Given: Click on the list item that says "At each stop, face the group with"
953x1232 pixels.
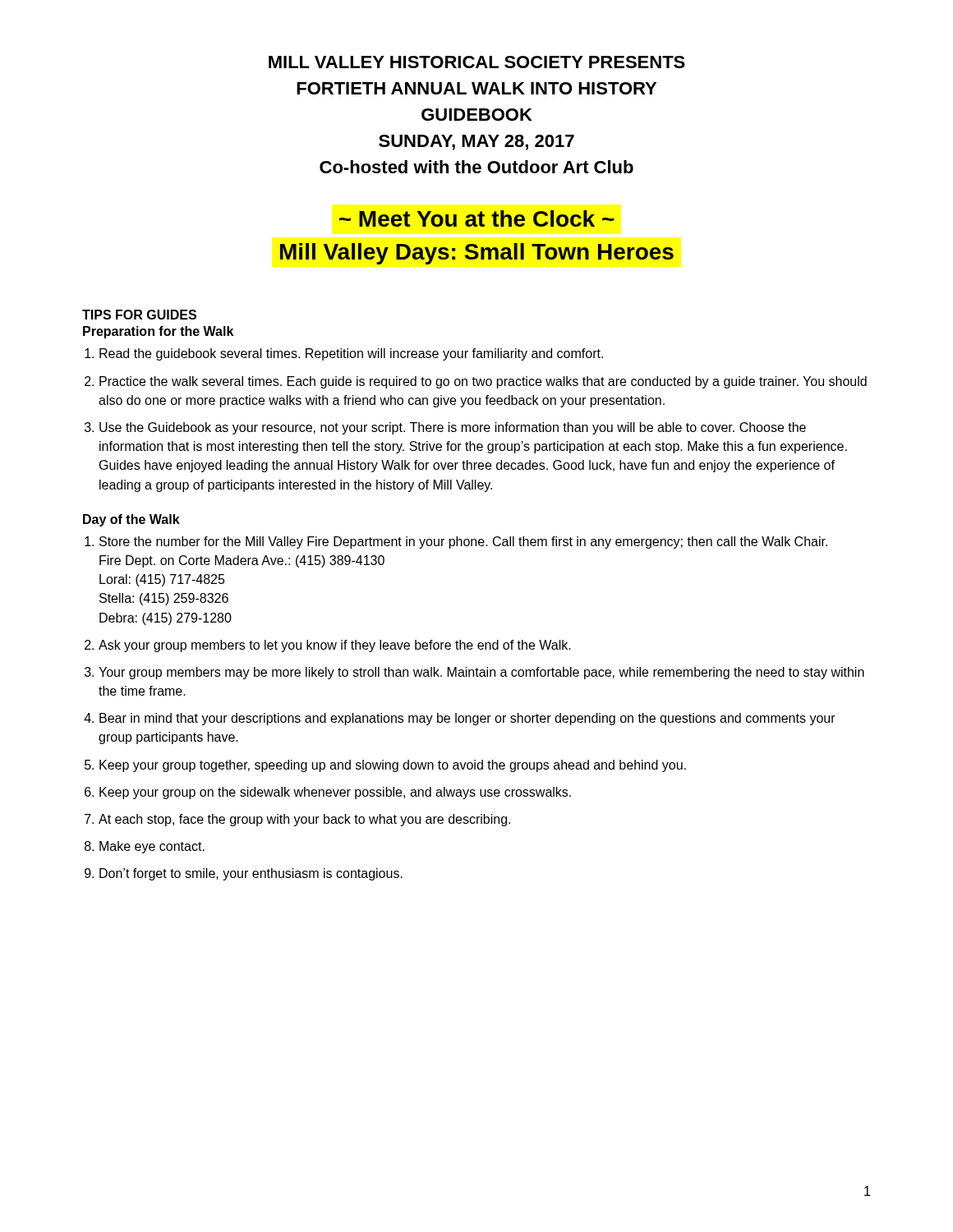Looking at the screenshot, I should pyautogui.click(x=485, y=819).
